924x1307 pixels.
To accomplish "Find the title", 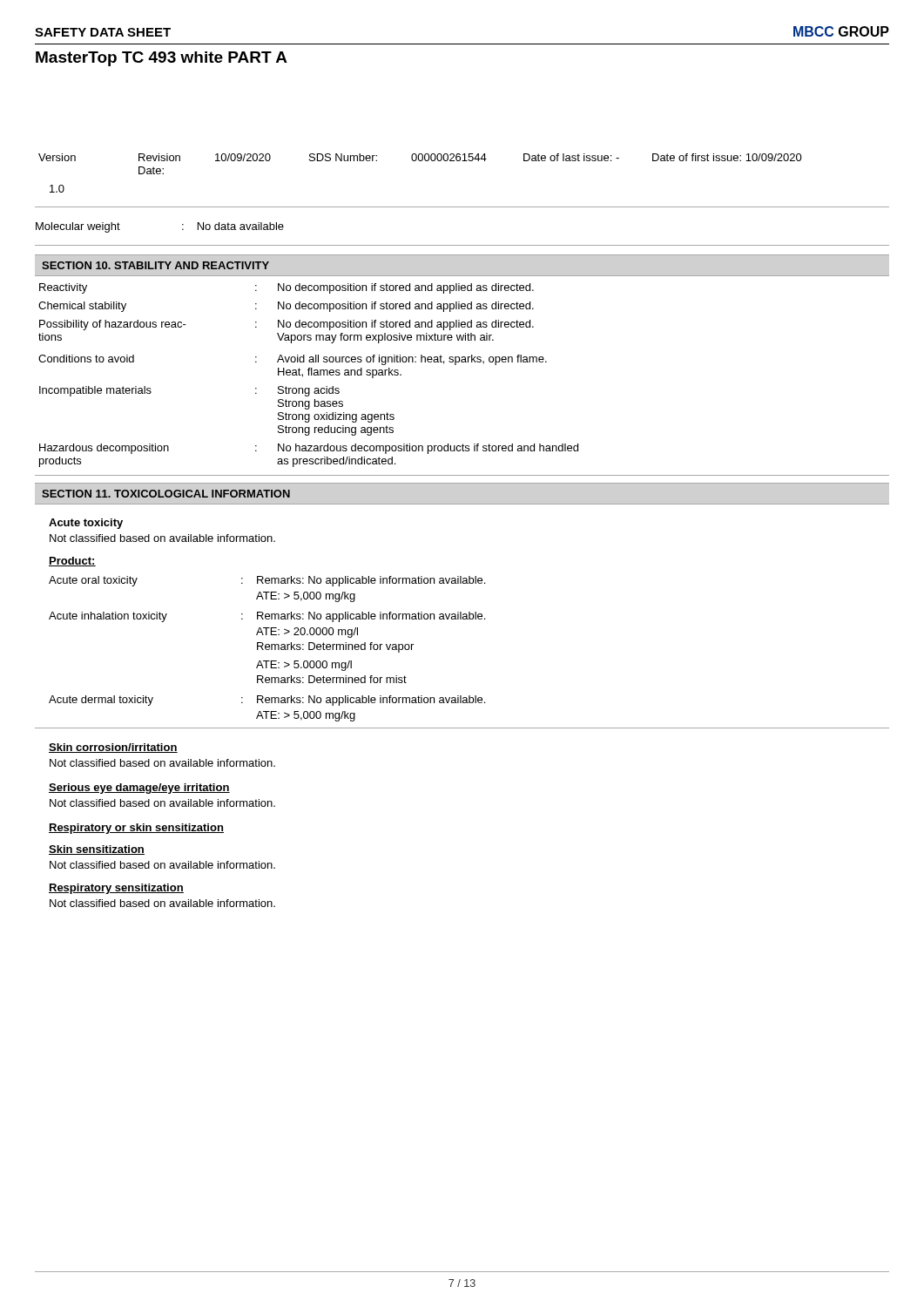I will (x=161, y=57).
